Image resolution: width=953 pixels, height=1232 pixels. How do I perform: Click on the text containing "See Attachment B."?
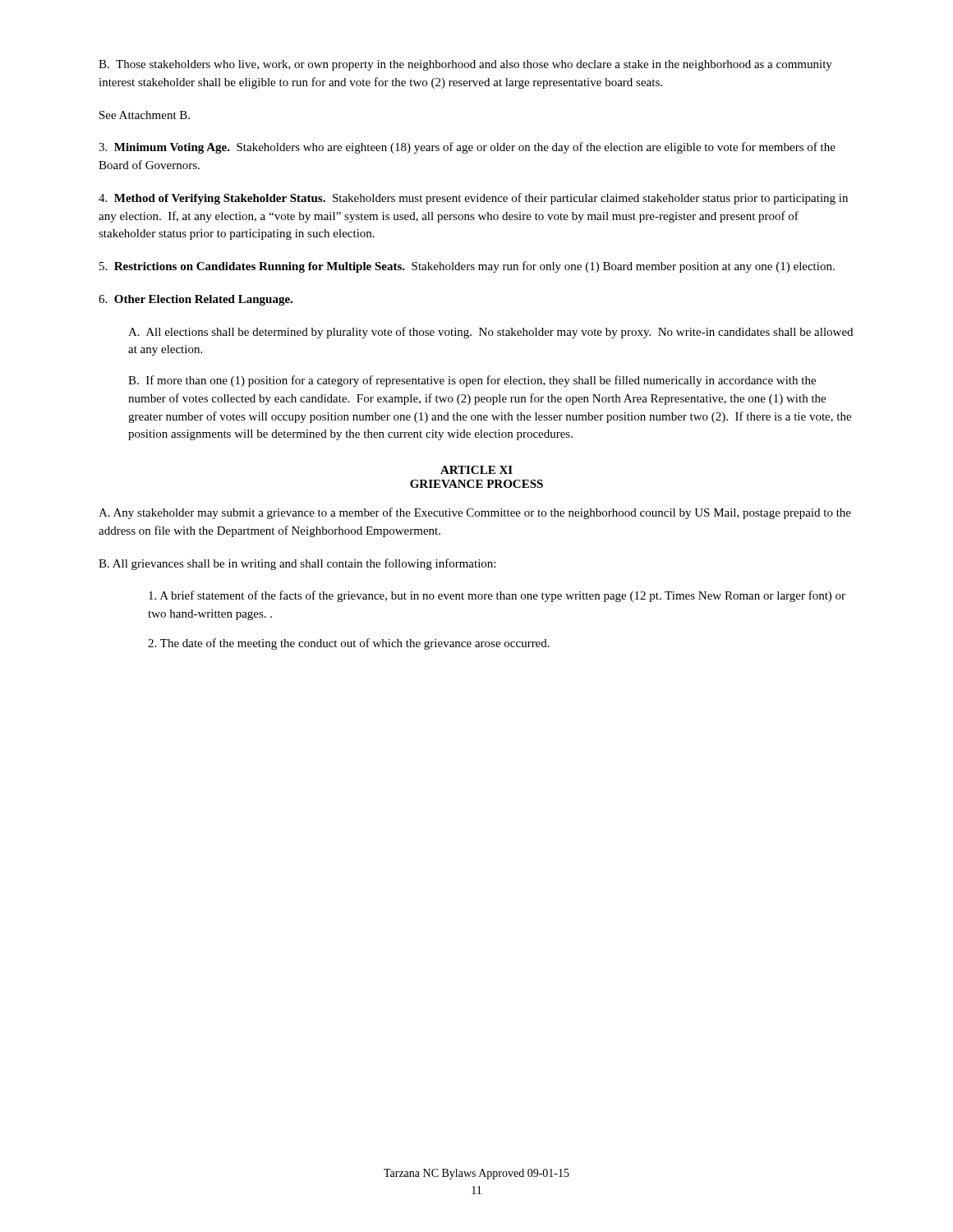coord(145,115)
